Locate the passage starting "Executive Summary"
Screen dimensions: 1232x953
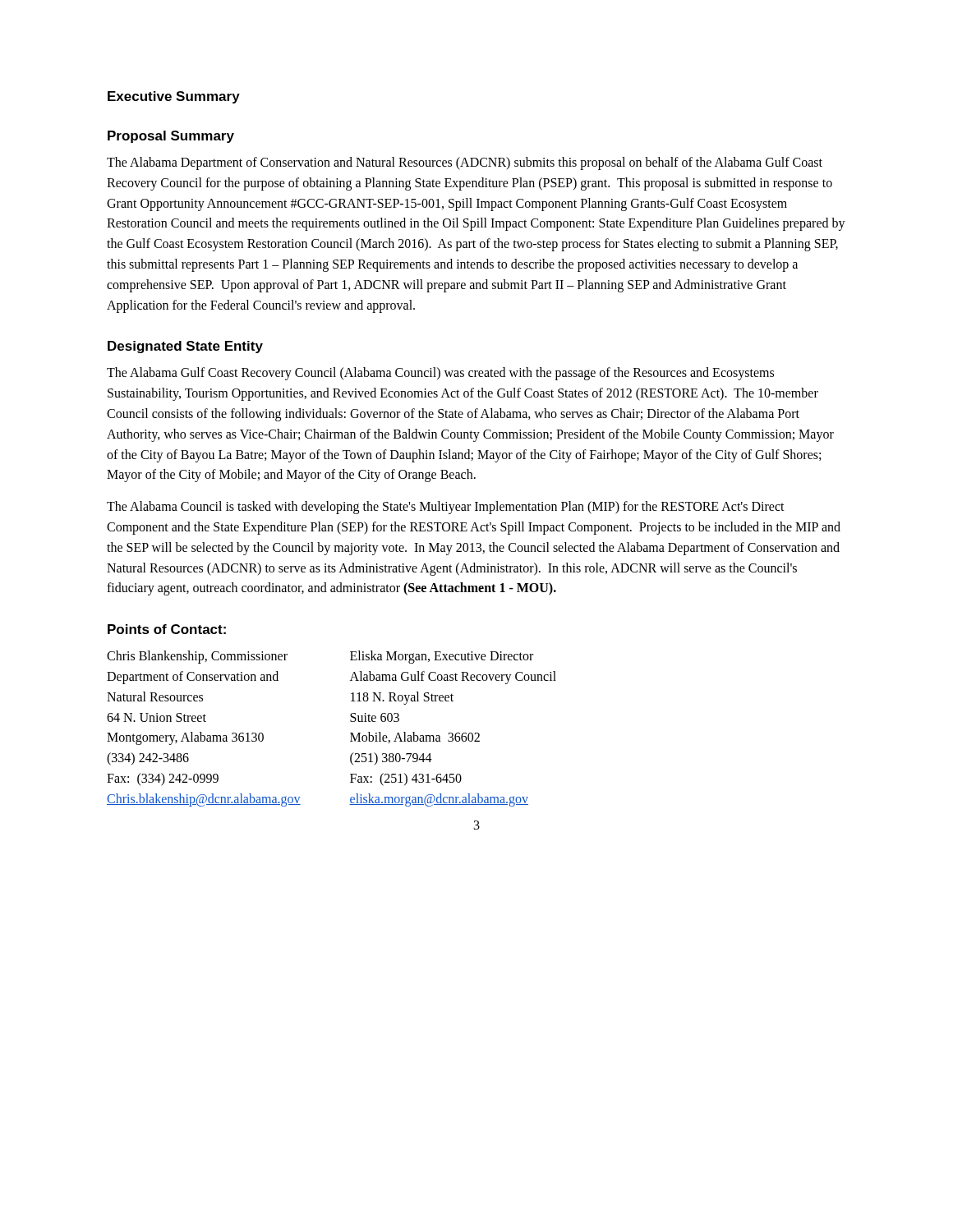click(x=173, y=97)
